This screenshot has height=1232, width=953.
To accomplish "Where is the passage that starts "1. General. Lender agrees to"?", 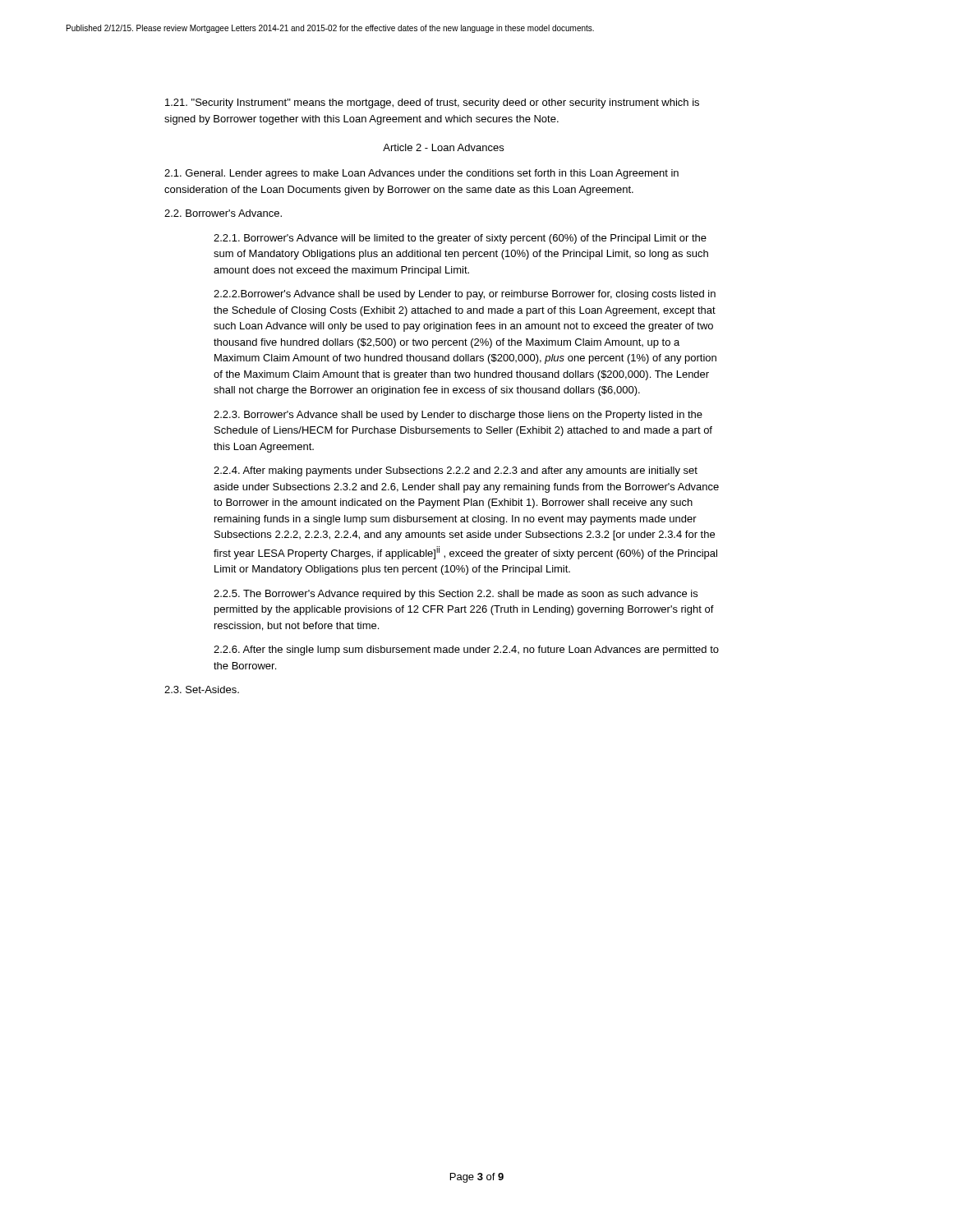I will [444, 181].
